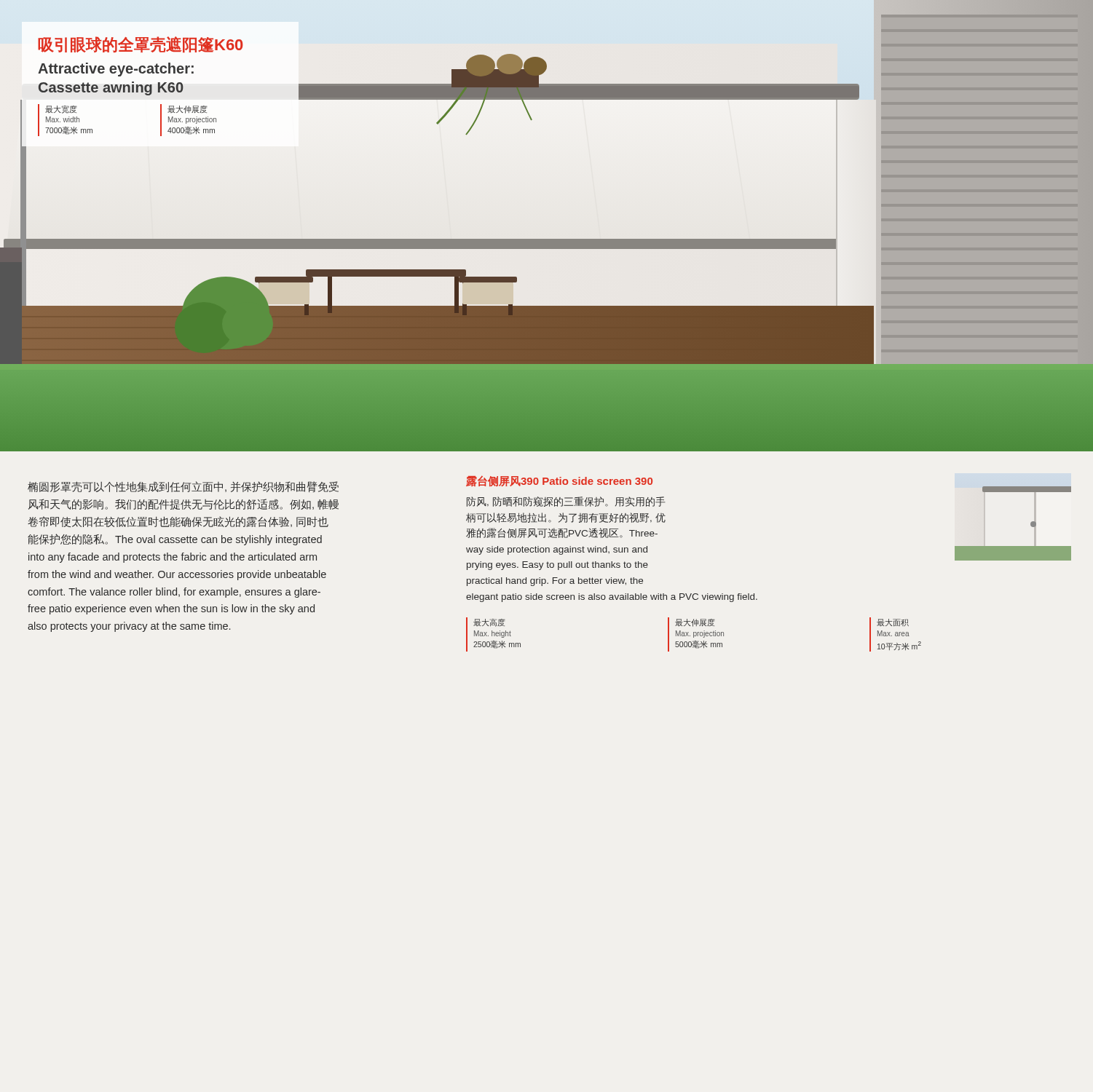Select the title that says "吸引眼球的全罩壳遮阳篷K60 Attractive eye-catcher:Cassette awning K60"
Viewport: 1093px width, 1092px height.
pos(160,85)
